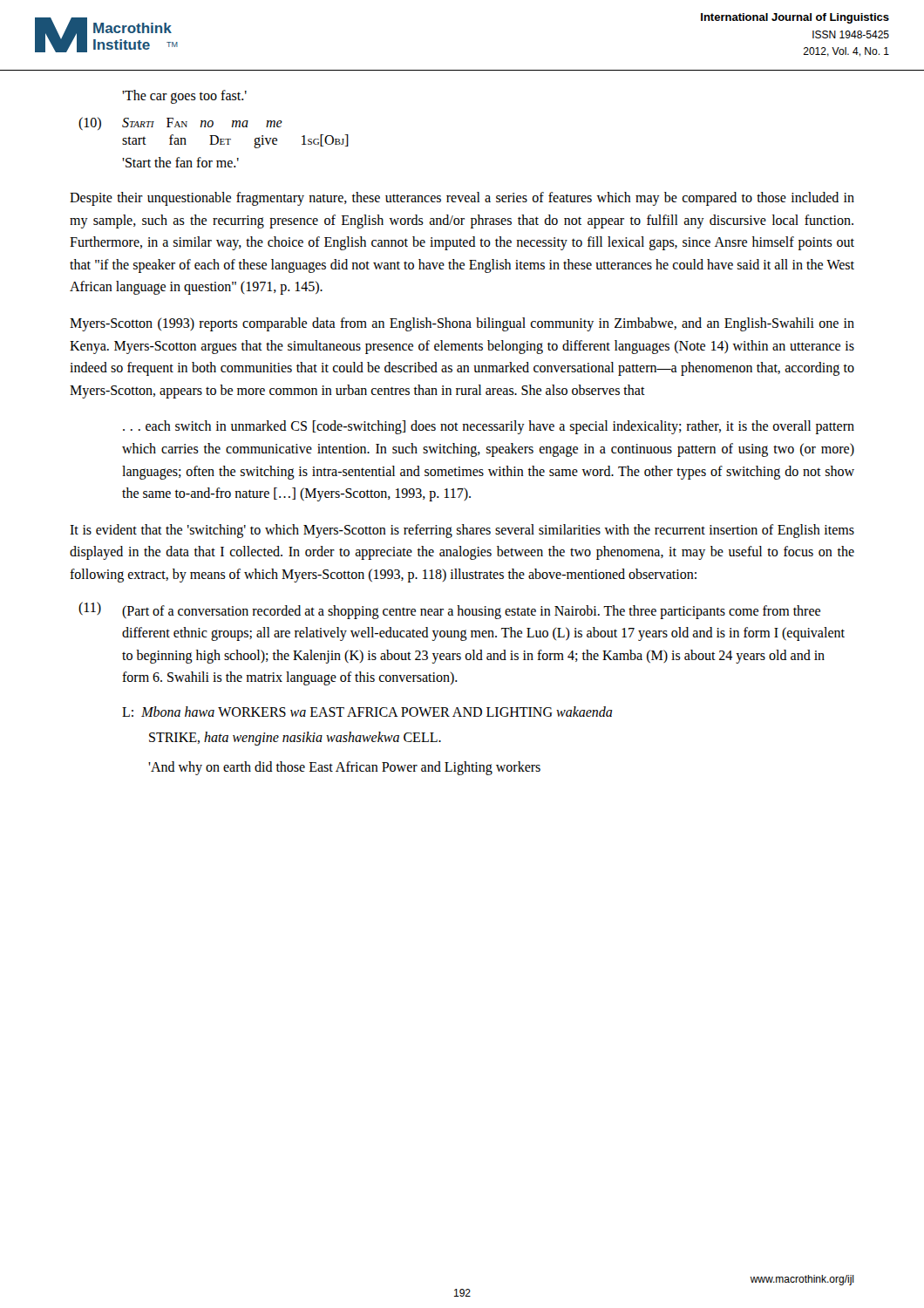Locate the block starting "It is evident that"
924x1308 pixels.
[462, 552]
